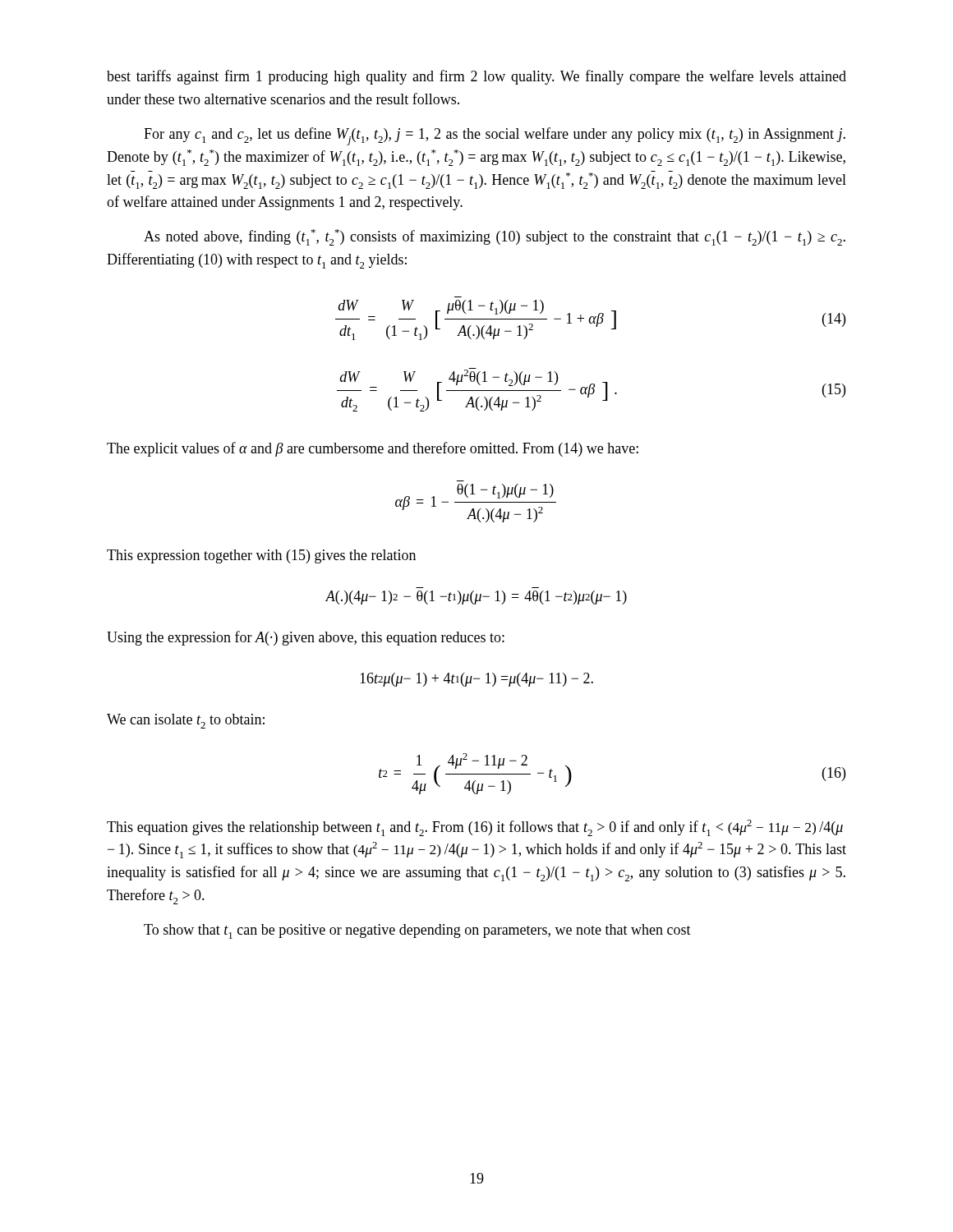
Task: Locate the block of text that opens with "To show that t1 can be"
Action: pyautogui.click(x=476, y=931)
